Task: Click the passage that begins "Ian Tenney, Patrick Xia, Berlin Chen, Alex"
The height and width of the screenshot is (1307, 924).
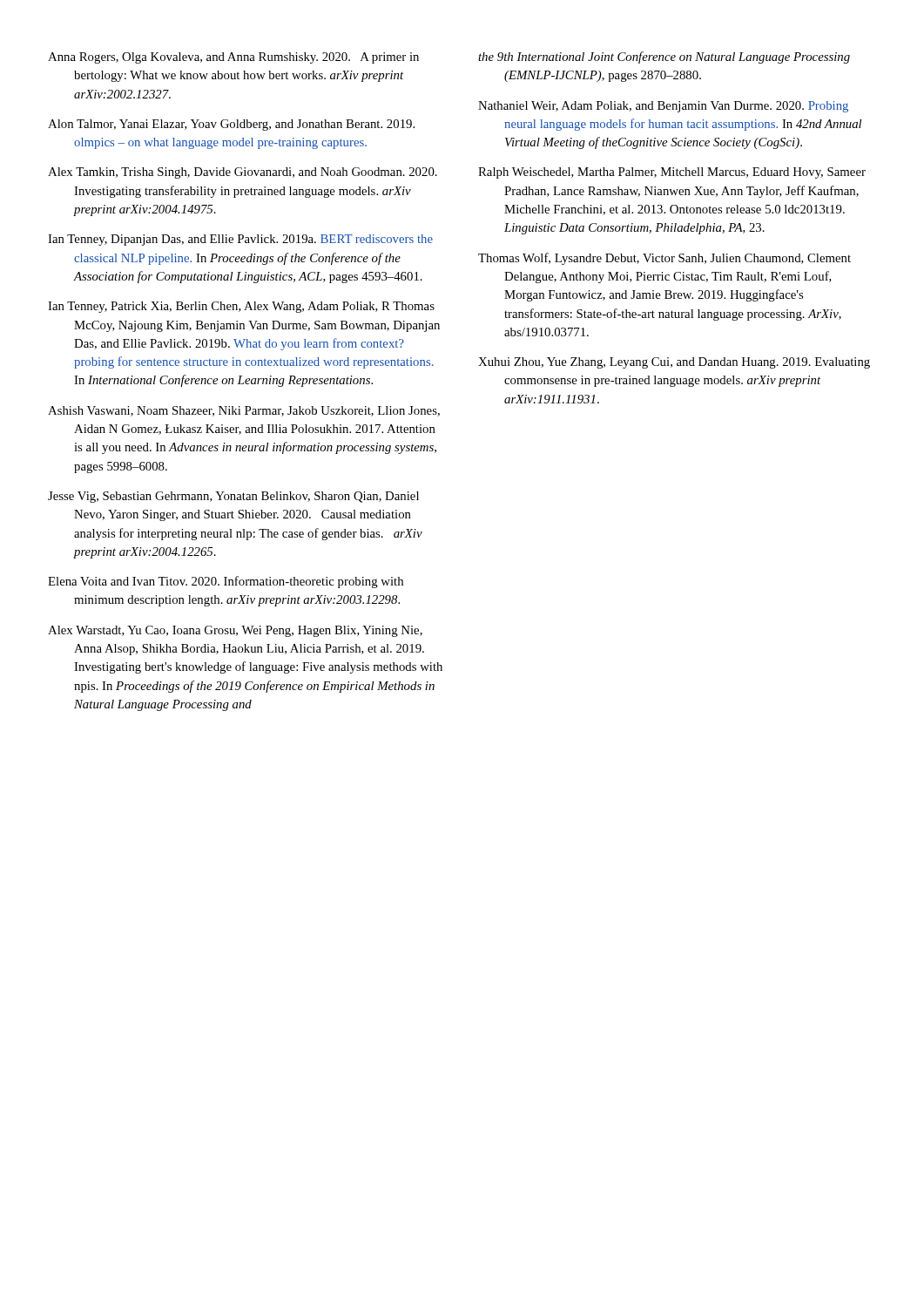Action: click(x=244, y=343)
